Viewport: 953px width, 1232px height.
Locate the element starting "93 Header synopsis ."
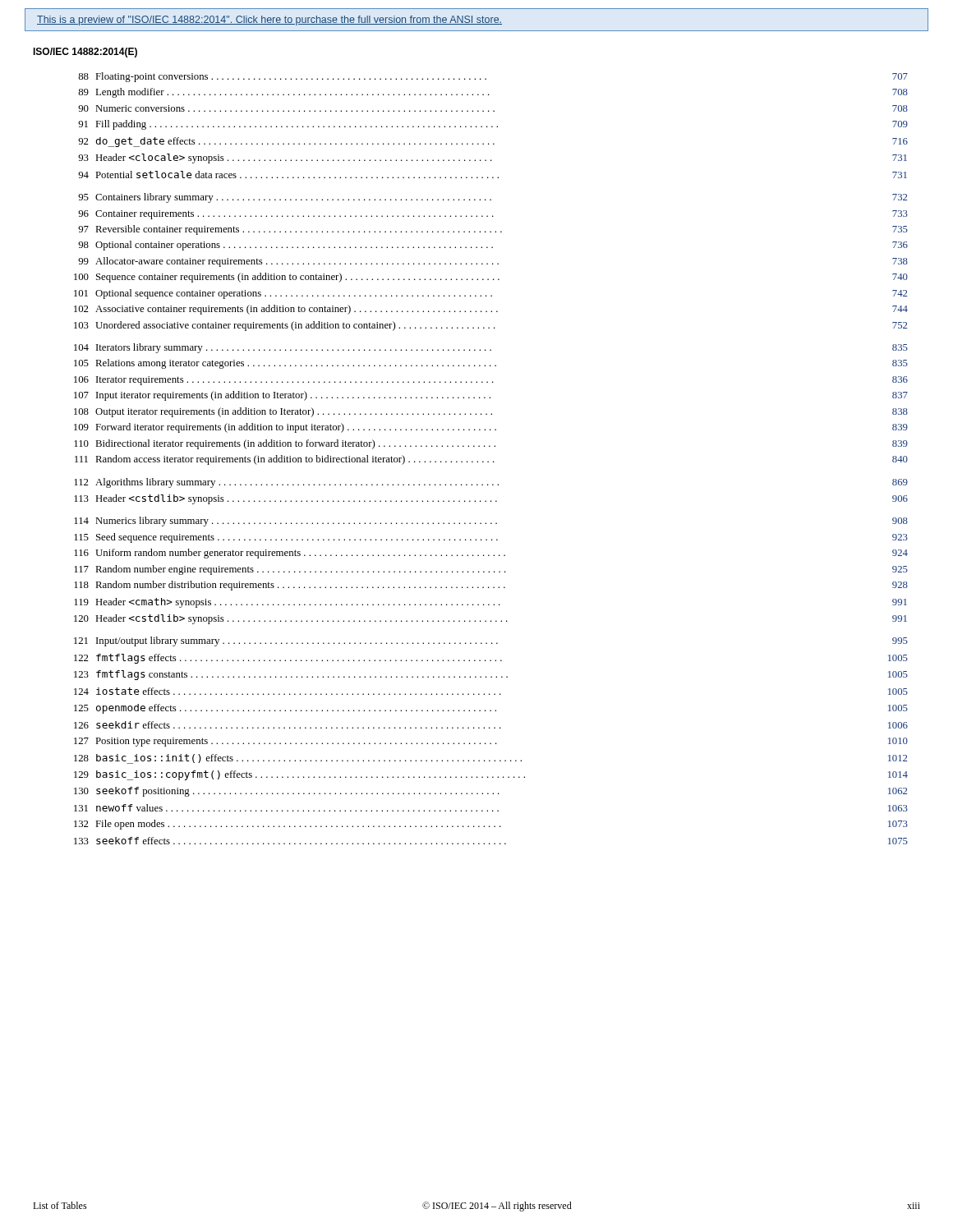[483, 158]
